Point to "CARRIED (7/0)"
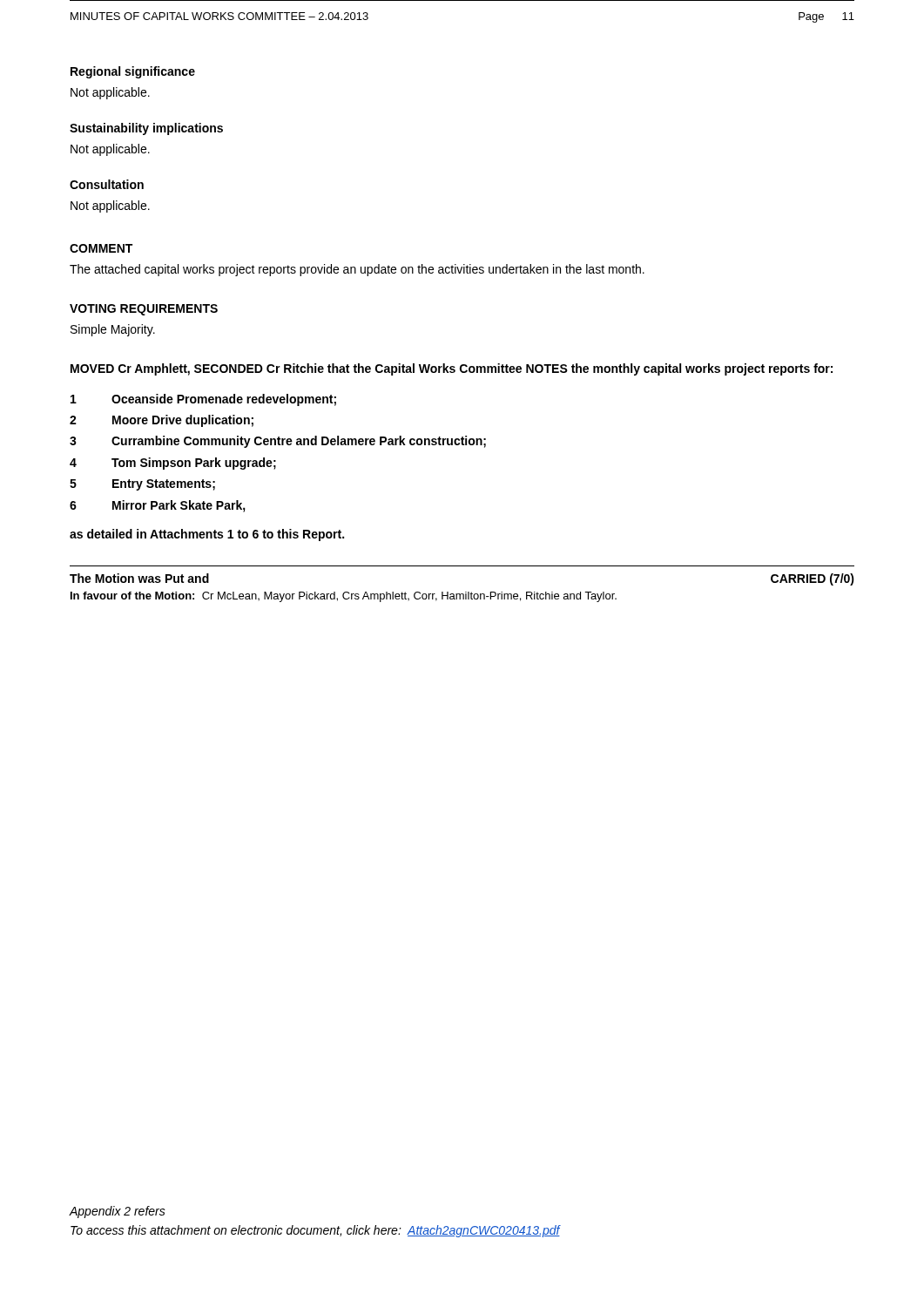 coord(812,579)
